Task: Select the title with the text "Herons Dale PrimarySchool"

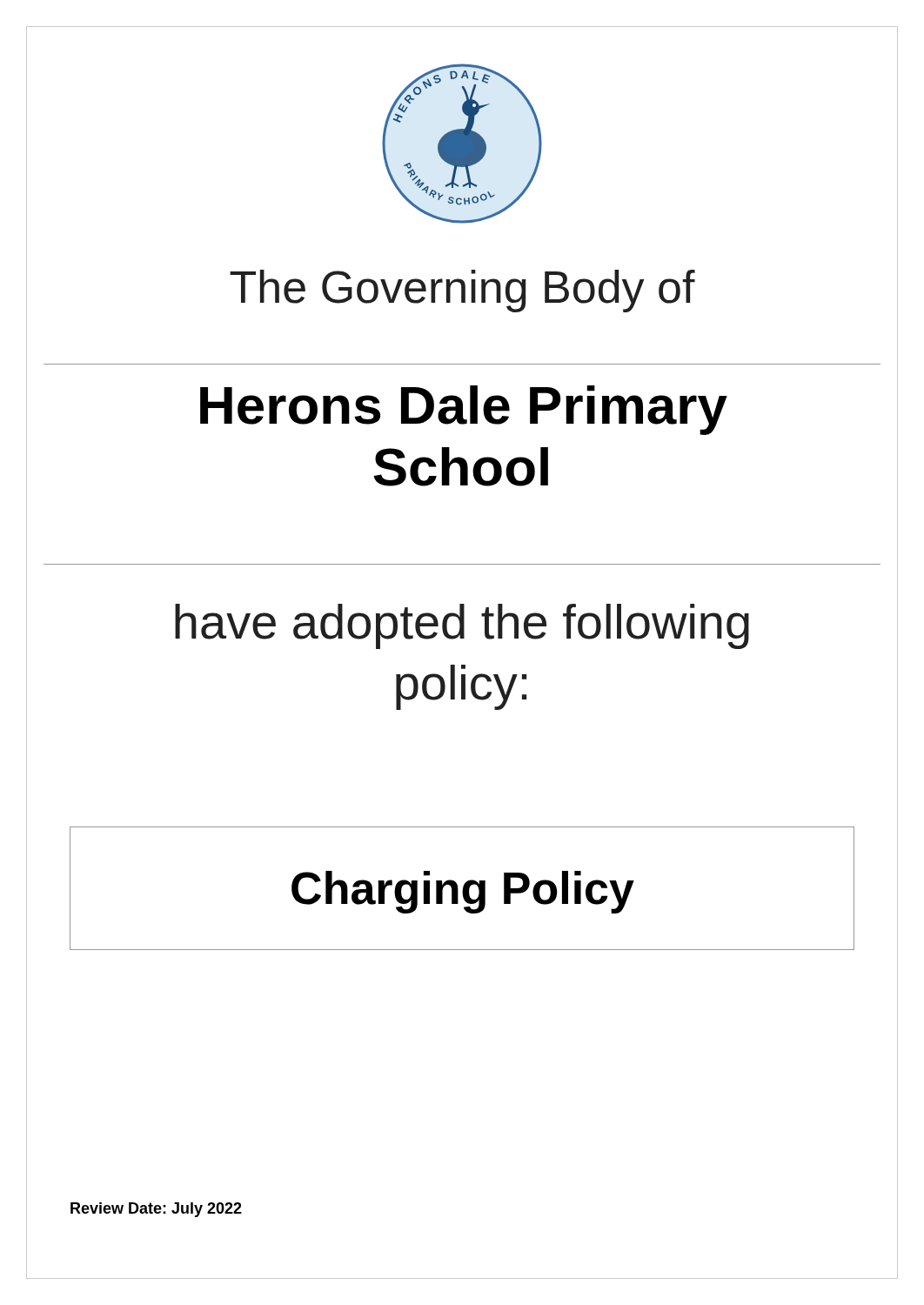Action: pos(462,436)
